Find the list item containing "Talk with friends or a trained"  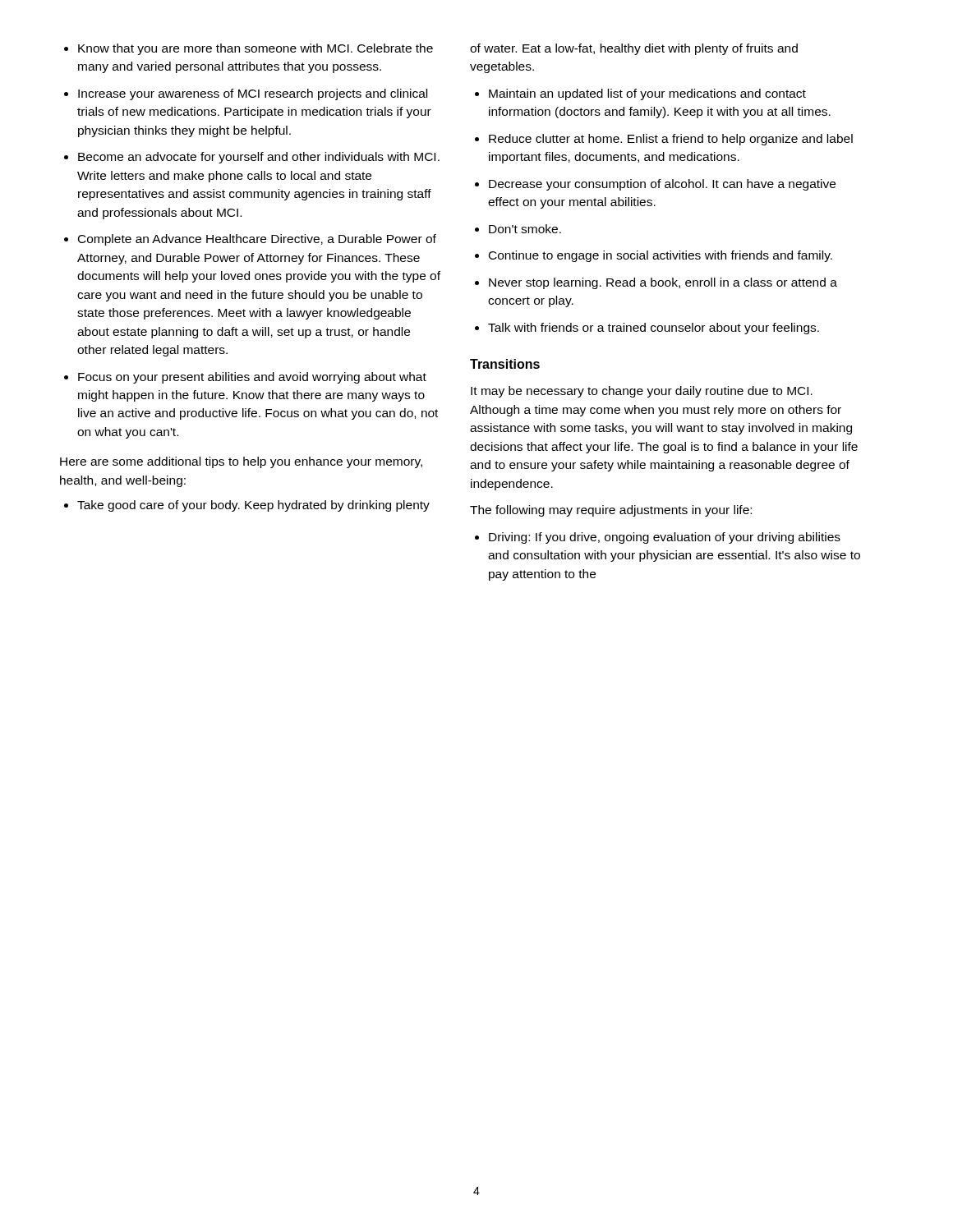click(654, 327)
